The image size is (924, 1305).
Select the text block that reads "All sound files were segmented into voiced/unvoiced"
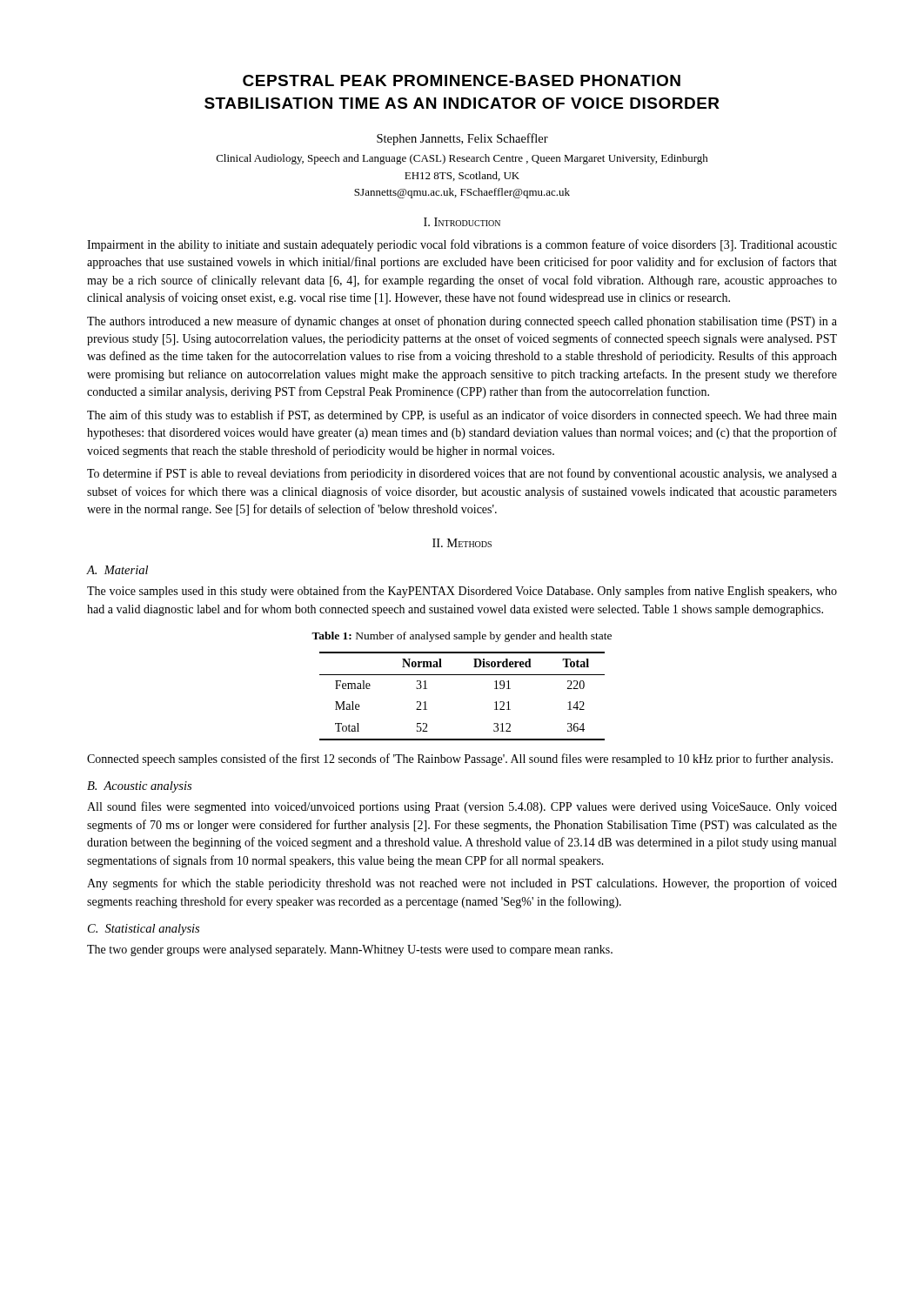pos(462,834)
